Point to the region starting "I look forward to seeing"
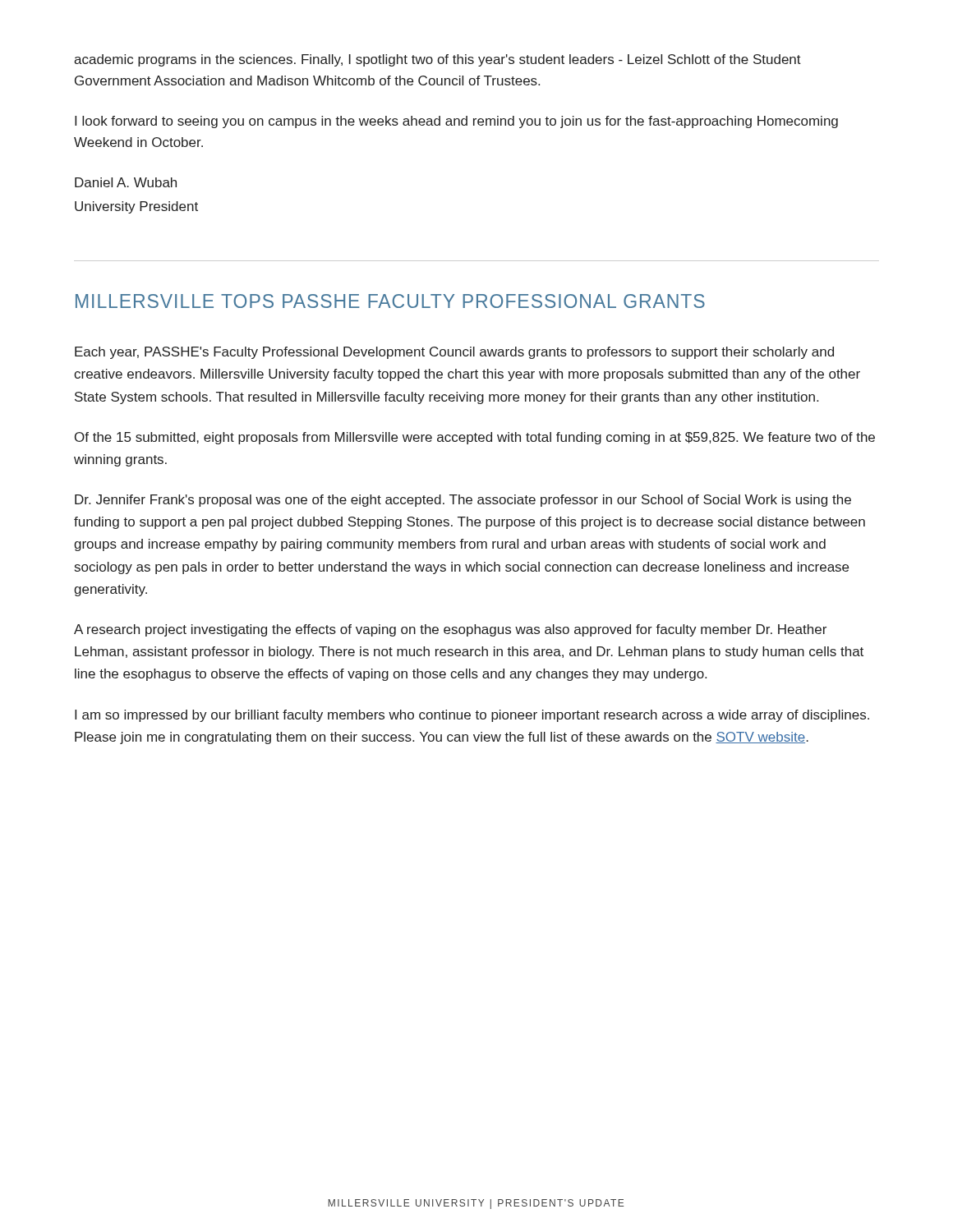This screenshot has width=953, height=1232. tap(456, 132)
